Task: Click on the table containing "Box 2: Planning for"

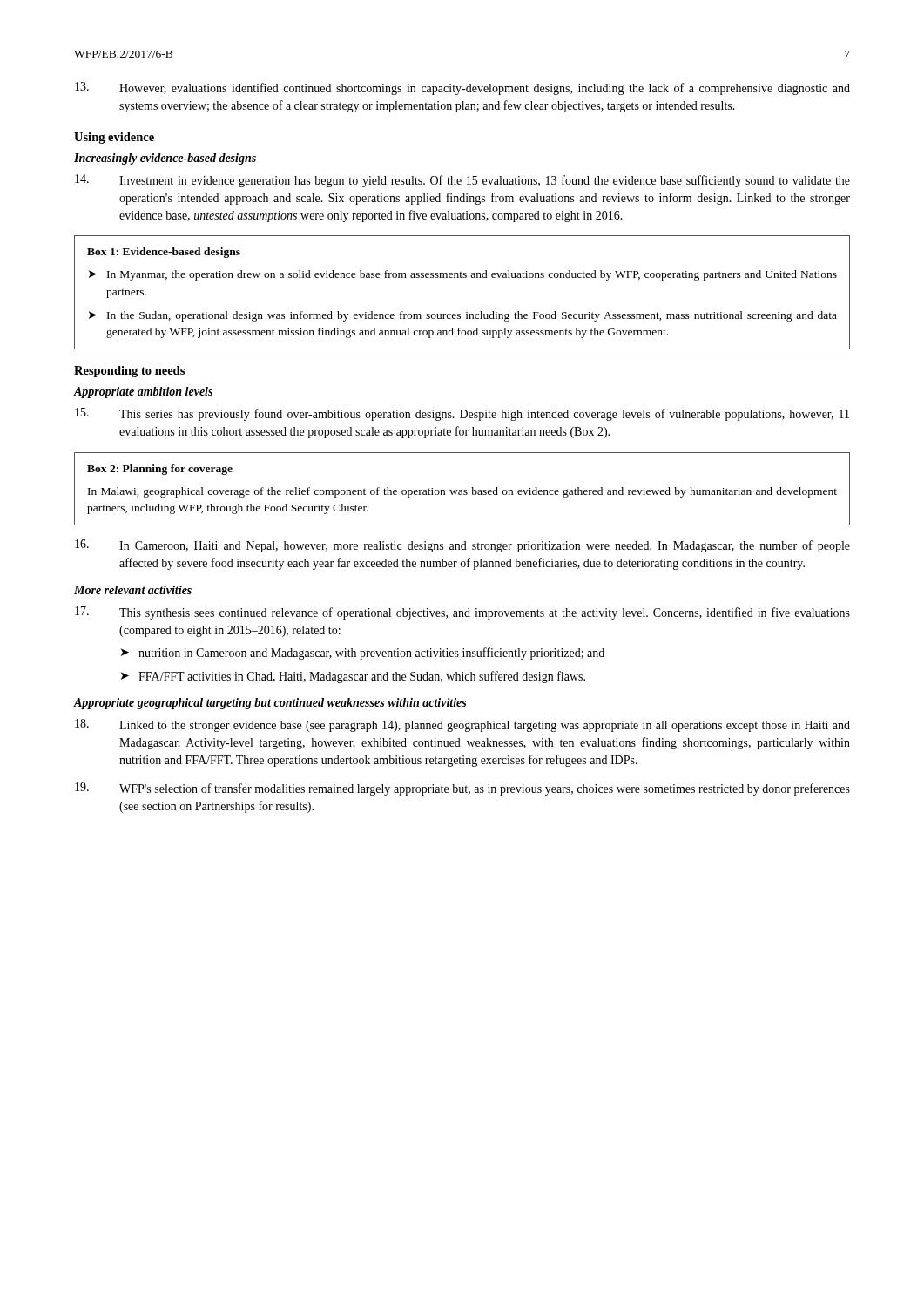Action: [x=462, y=489]
